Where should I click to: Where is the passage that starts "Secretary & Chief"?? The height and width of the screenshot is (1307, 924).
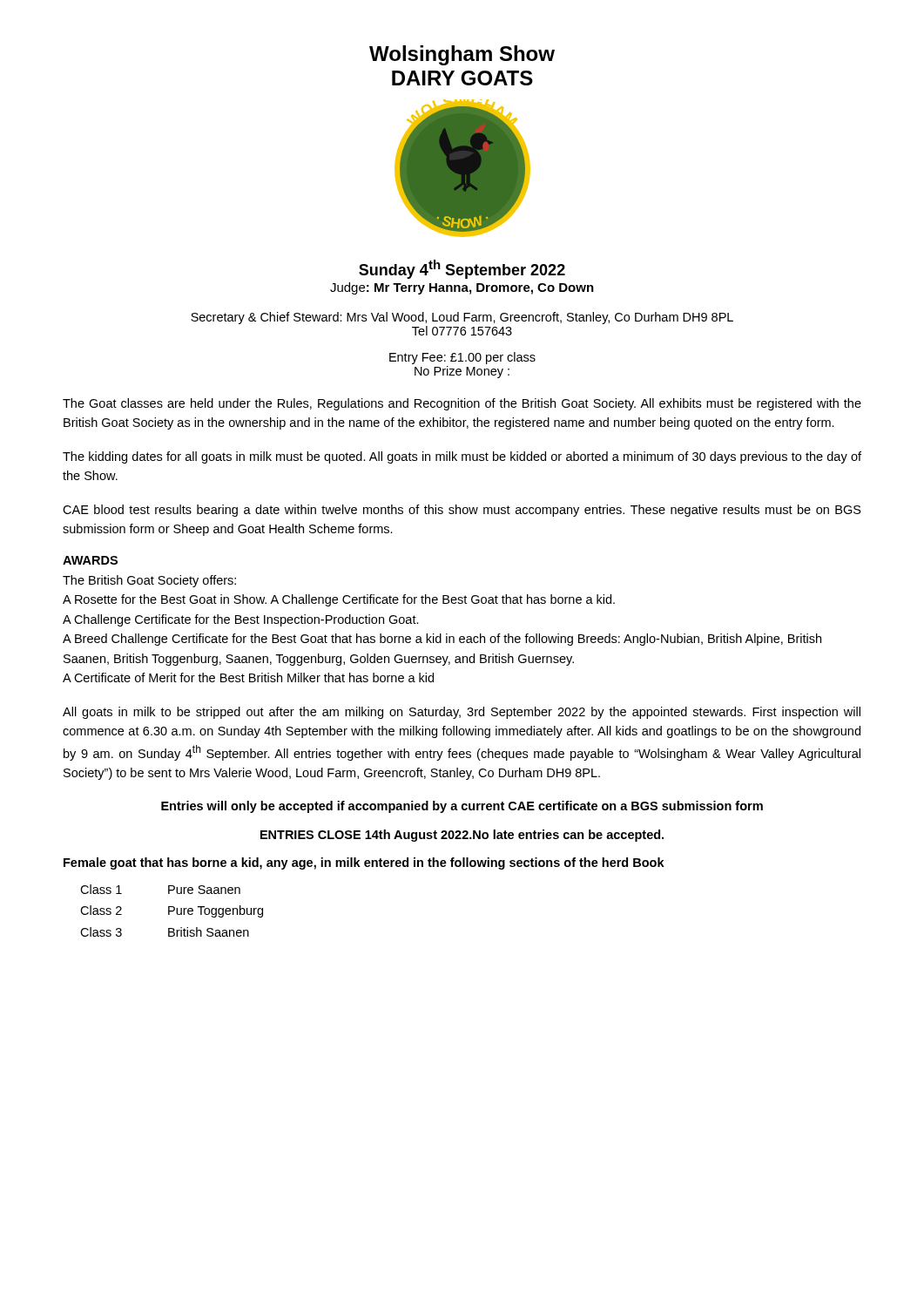[x=462, y=324]
